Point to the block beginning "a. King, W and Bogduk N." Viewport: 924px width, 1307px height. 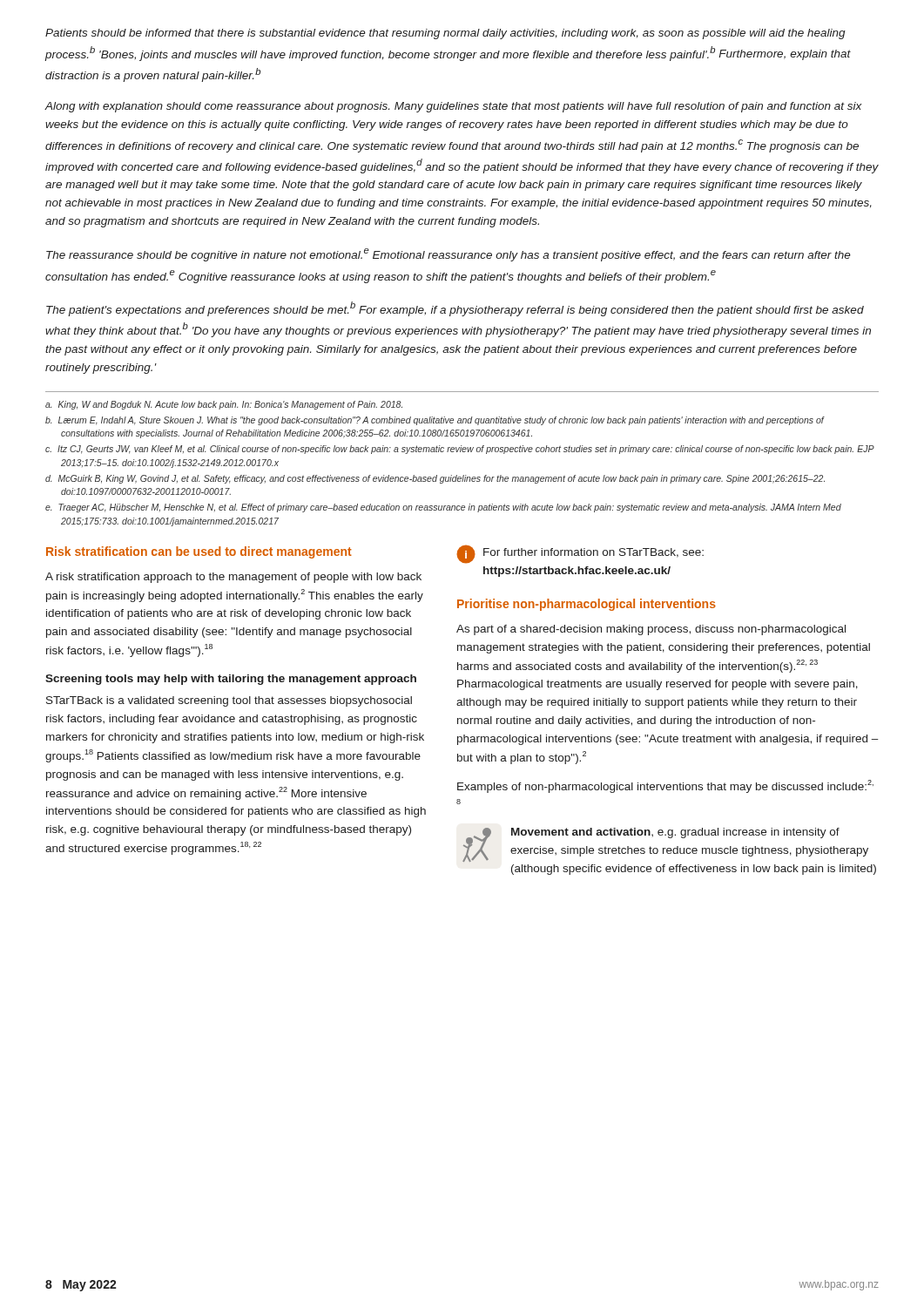(x=224, y=404)
